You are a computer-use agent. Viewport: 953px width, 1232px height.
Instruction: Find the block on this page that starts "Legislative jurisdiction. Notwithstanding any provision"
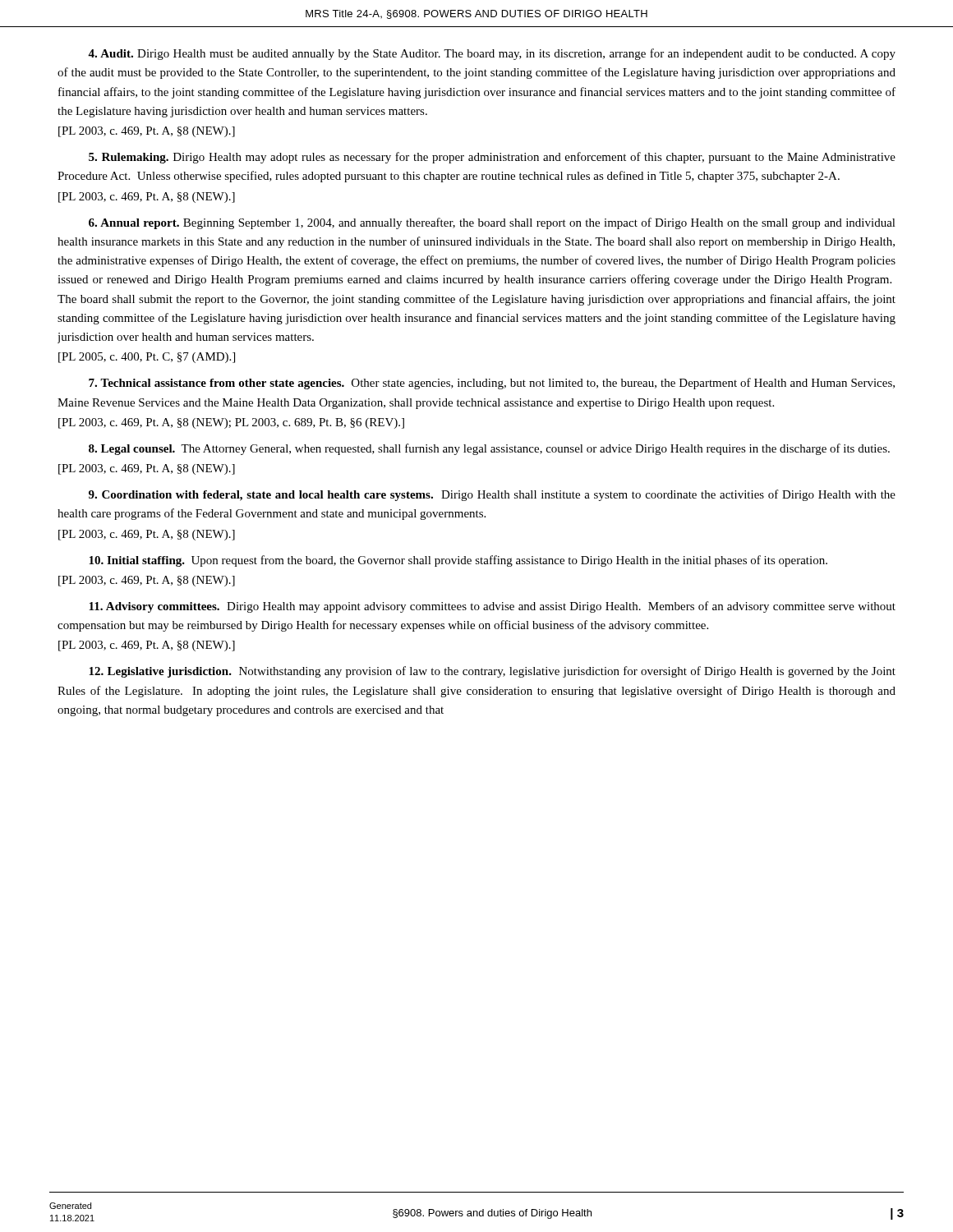point(476,691)
